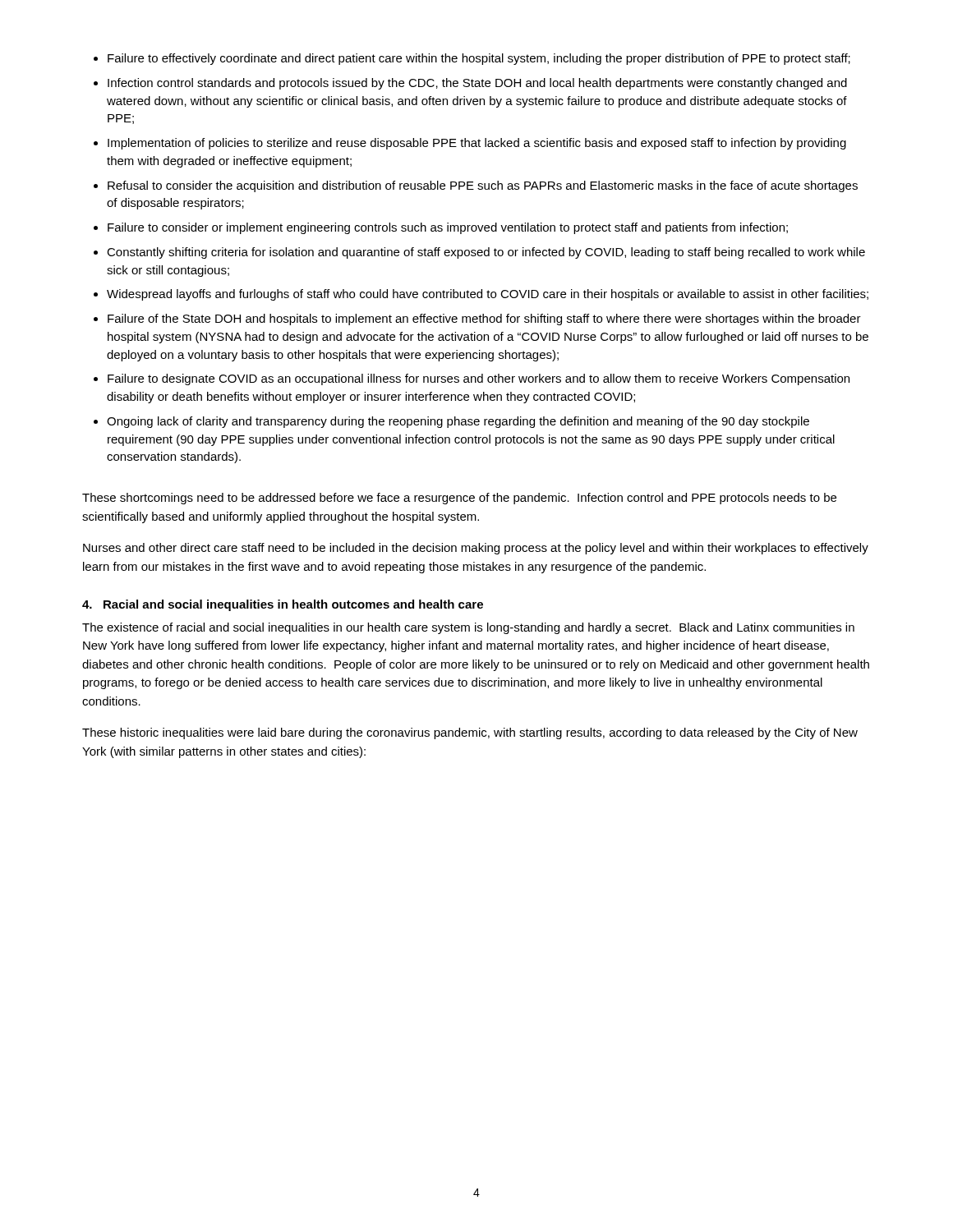Find the list item that reads "Constantly shifting criteria for"
953x1232 pixels.
(x=489, y=261)
